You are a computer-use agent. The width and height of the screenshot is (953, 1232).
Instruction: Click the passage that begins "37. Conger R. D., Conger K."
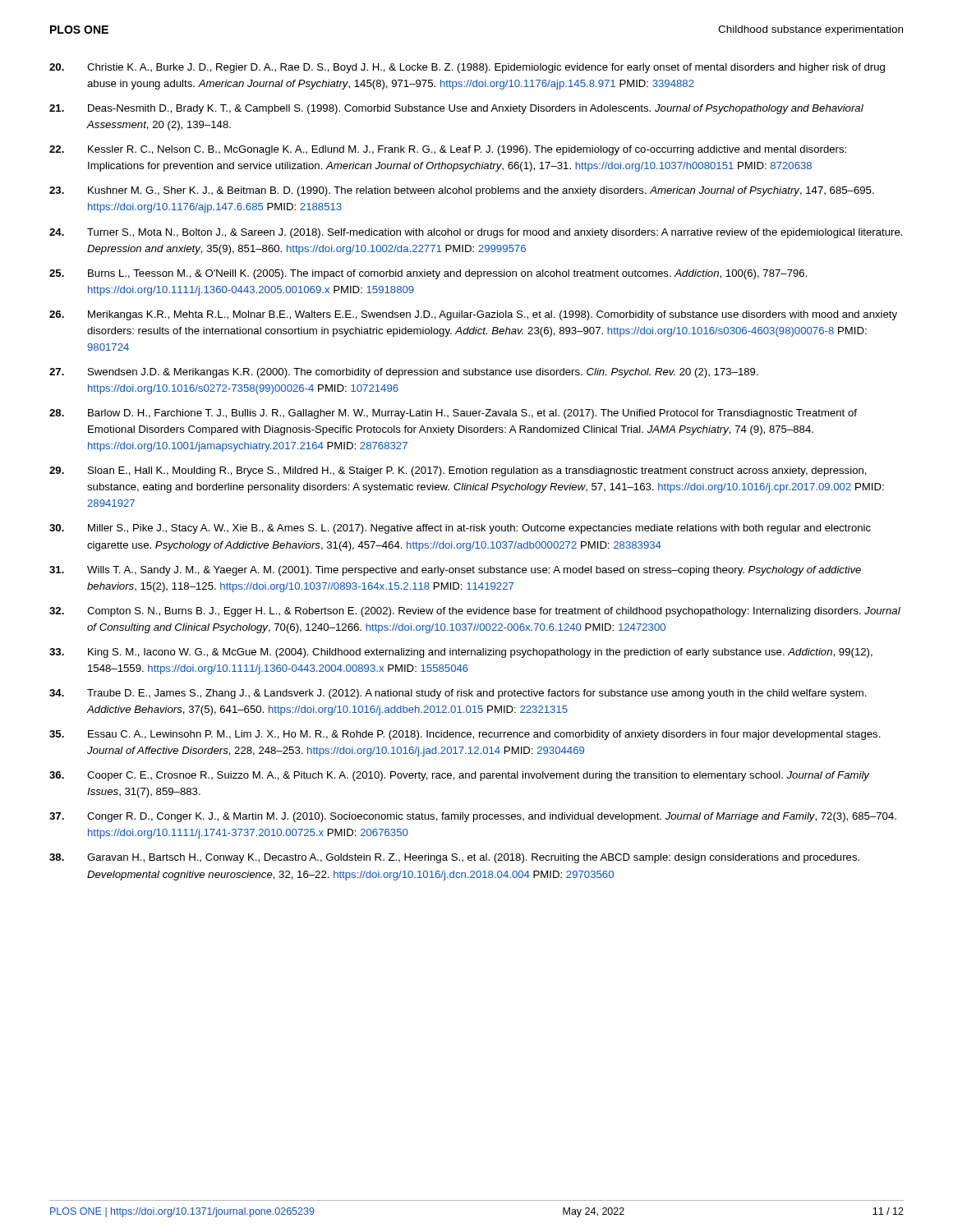(x=476, y=825)
